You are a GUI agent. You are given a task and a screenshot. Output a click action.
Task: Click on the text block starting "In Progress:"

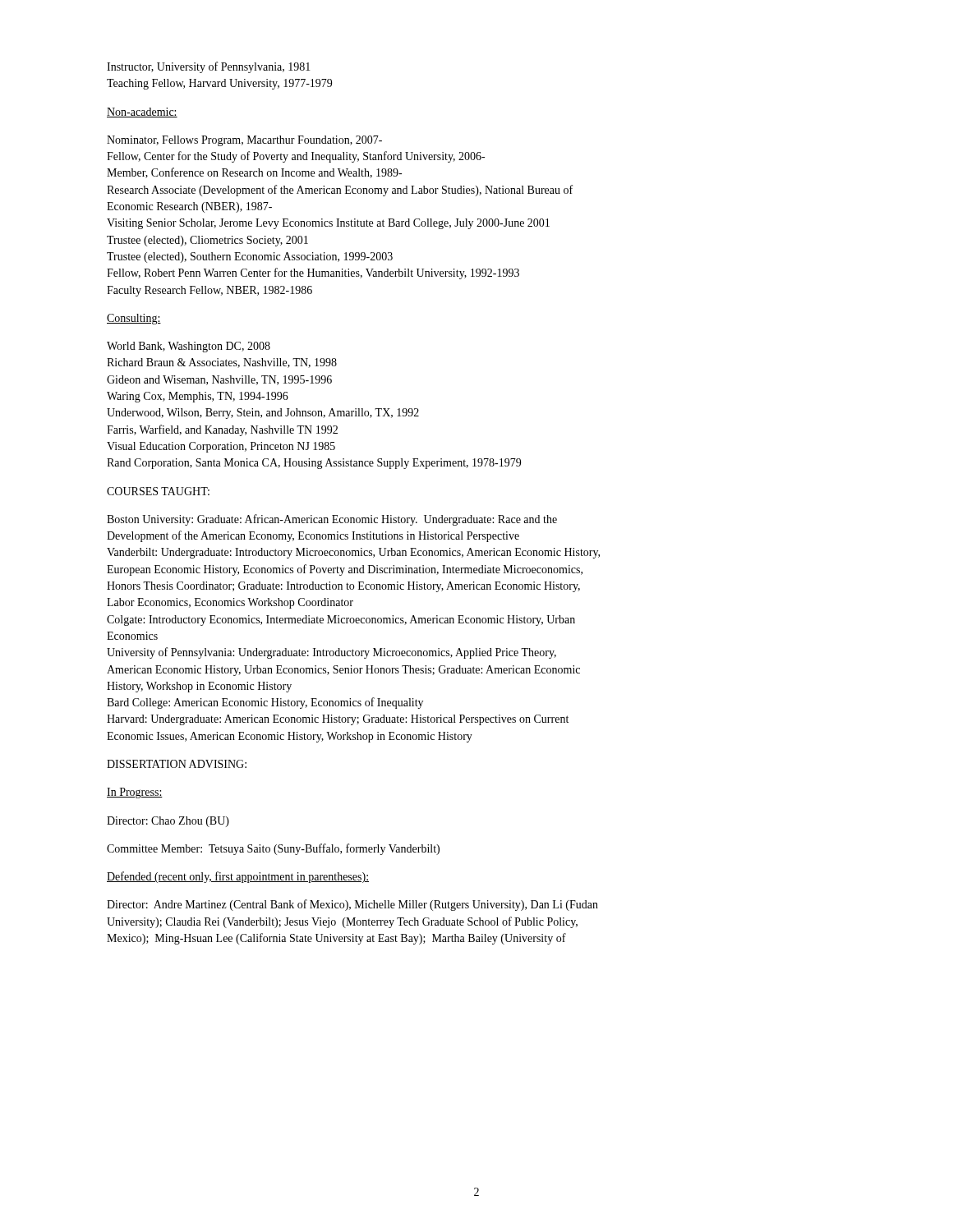[135, 793]
